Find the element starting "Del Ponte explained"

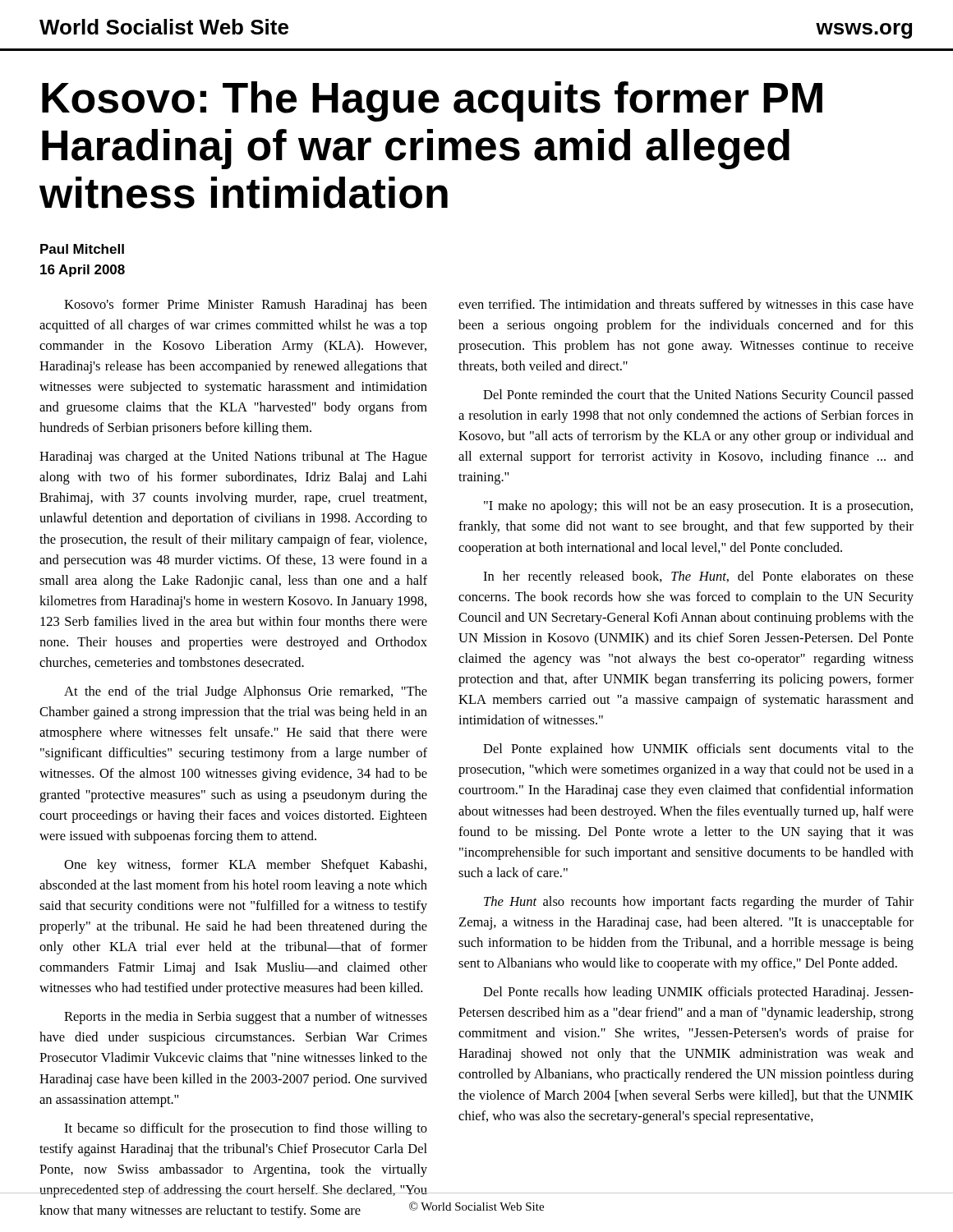tap(686, 811)
